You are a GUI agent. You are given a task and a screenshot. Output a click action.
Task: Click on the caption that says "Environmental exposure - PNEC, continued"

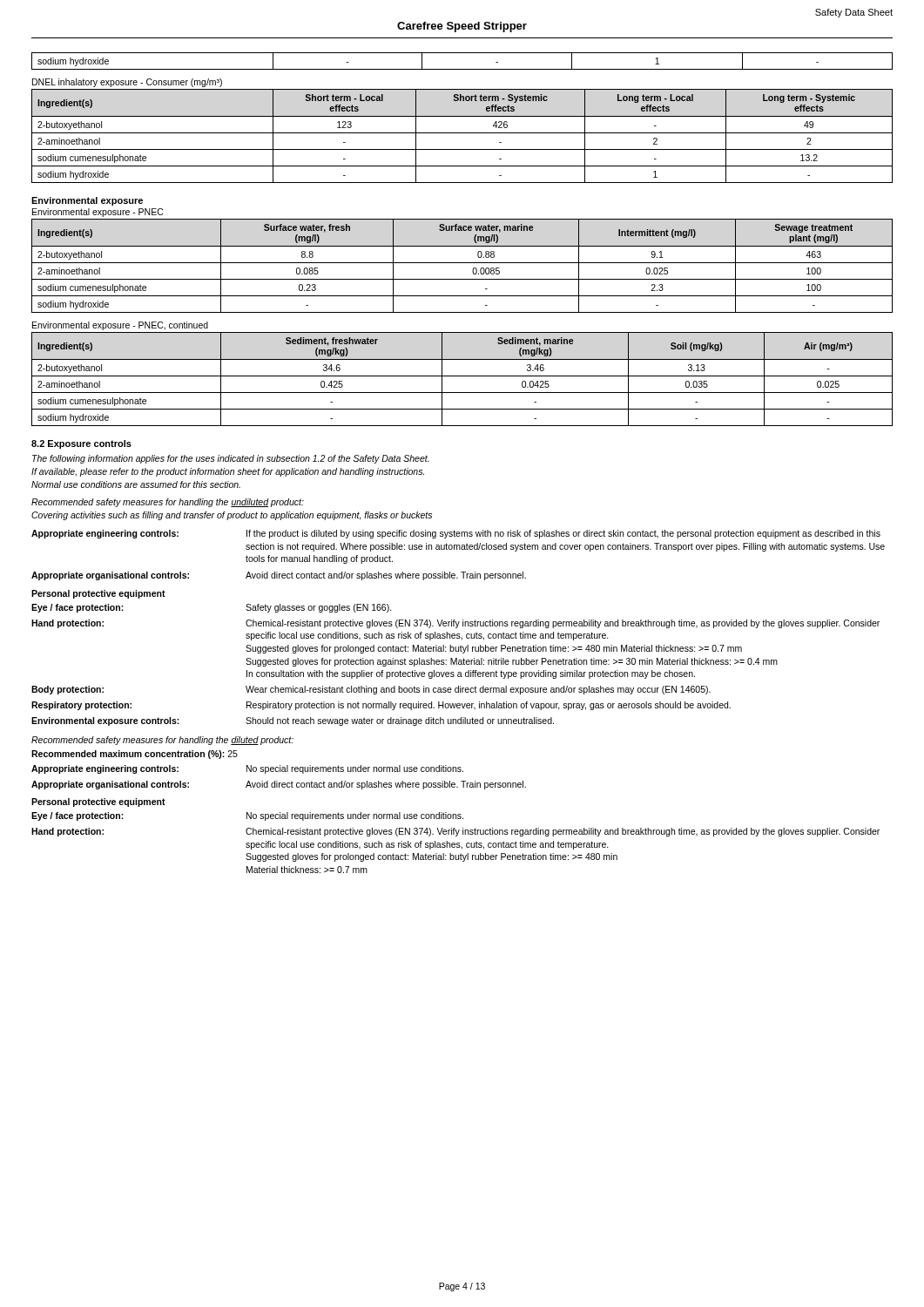click(120, 325)
